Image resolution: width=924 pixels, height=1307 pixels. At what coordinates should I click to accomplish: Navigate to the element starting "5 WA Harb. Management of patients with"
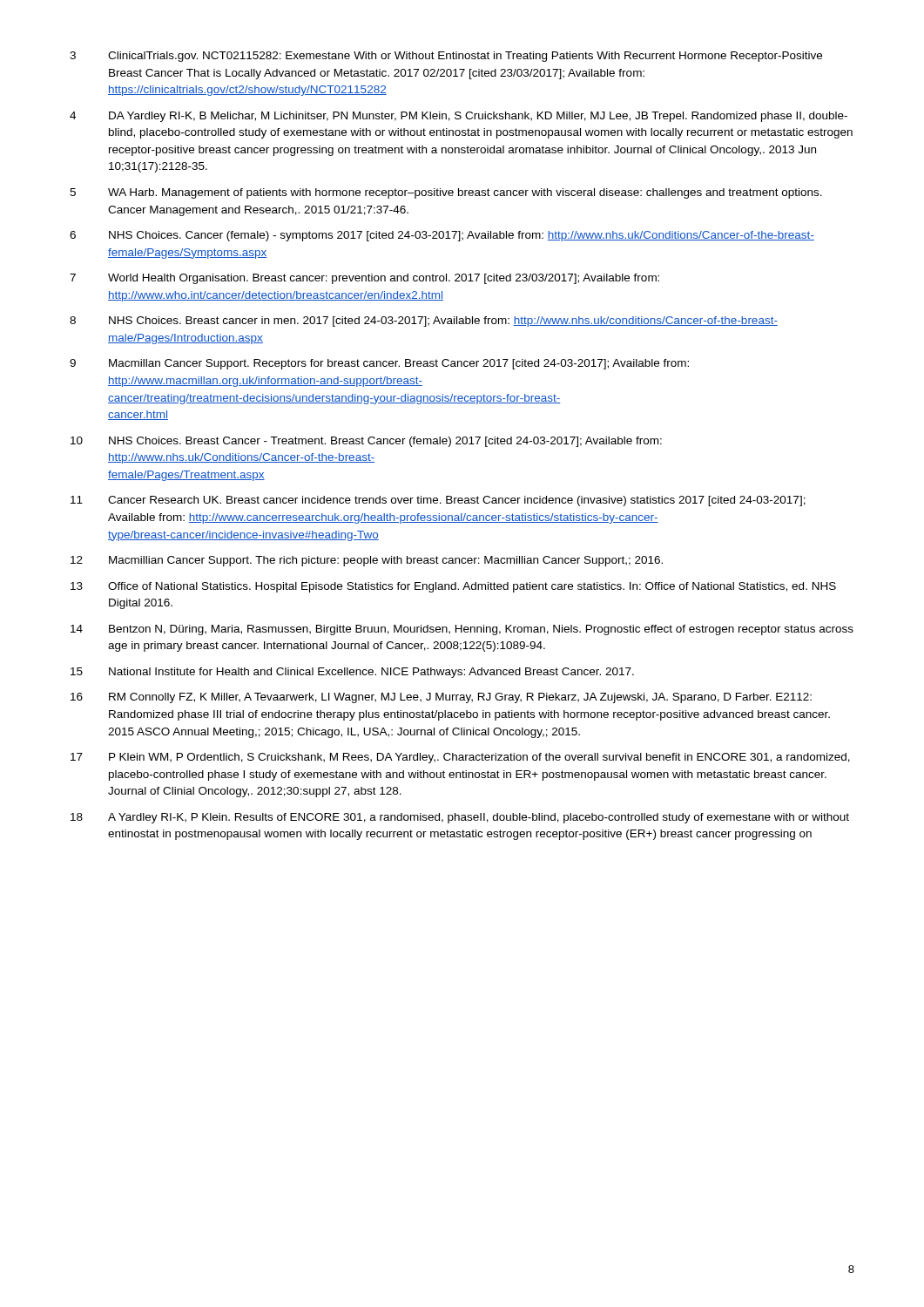point(462,201)
